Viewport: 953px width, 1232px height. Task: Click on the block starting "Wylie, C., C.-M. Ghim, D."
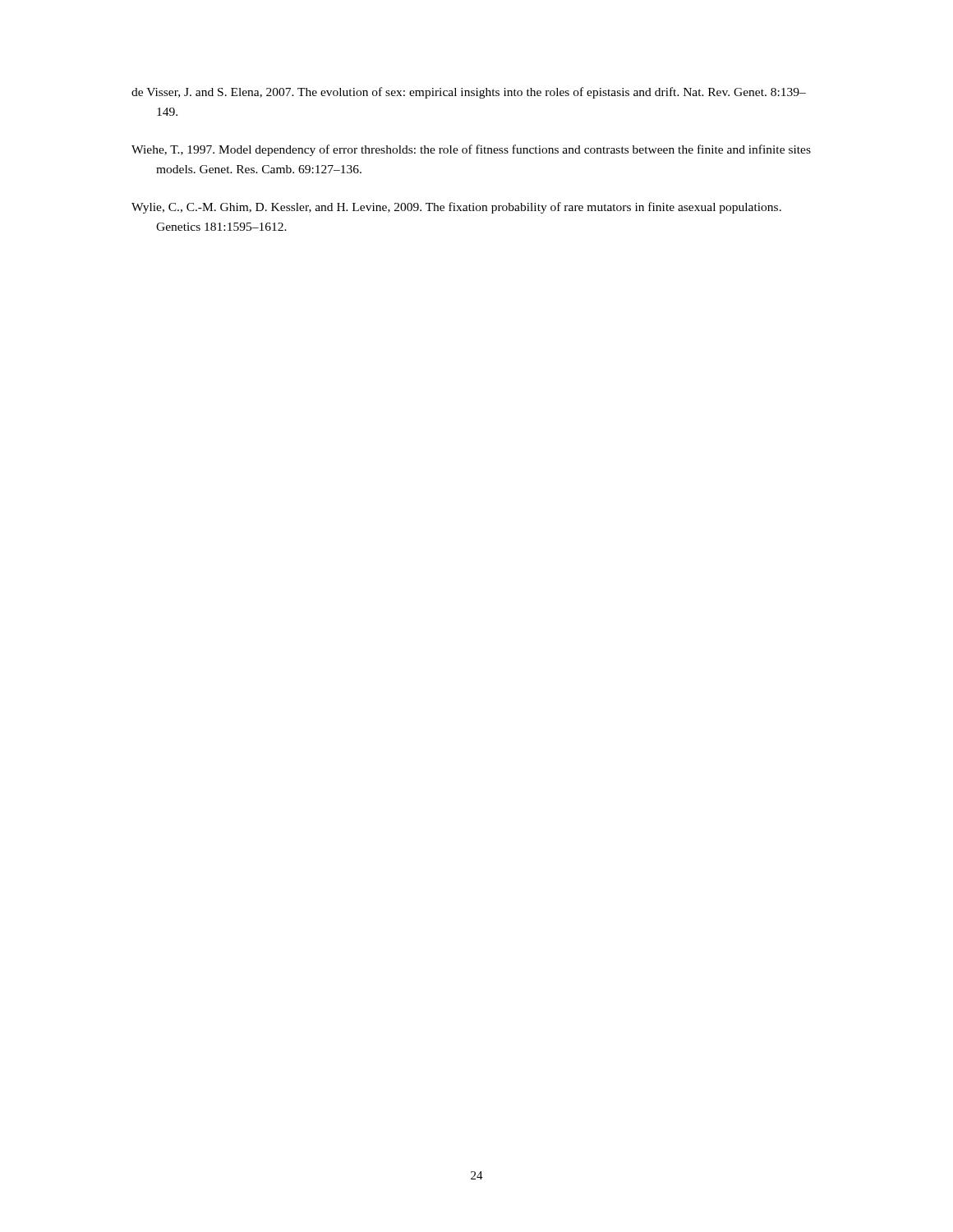click(457, 216)
